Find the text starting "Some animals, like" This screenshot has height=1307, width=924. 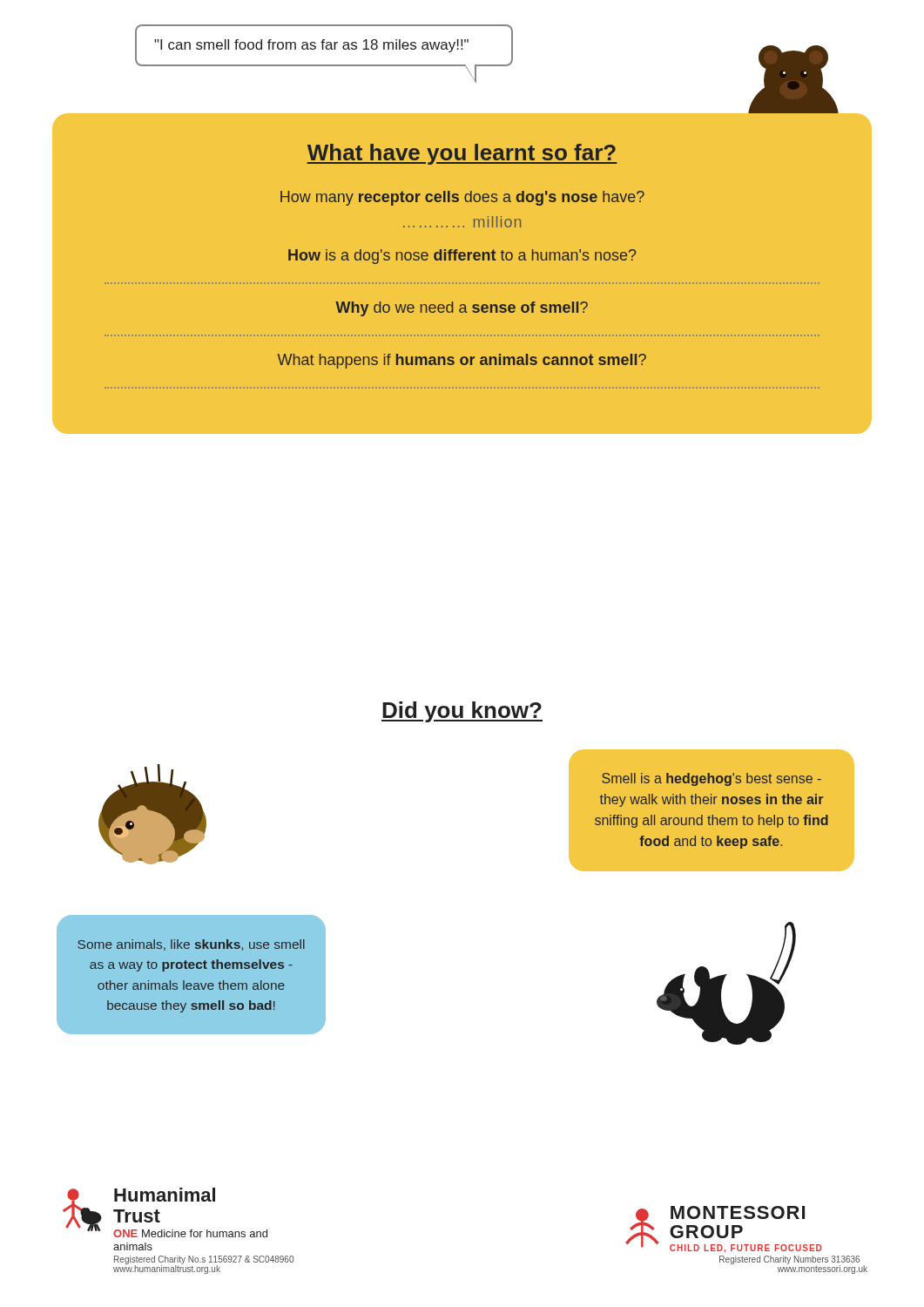pos(191,974)
